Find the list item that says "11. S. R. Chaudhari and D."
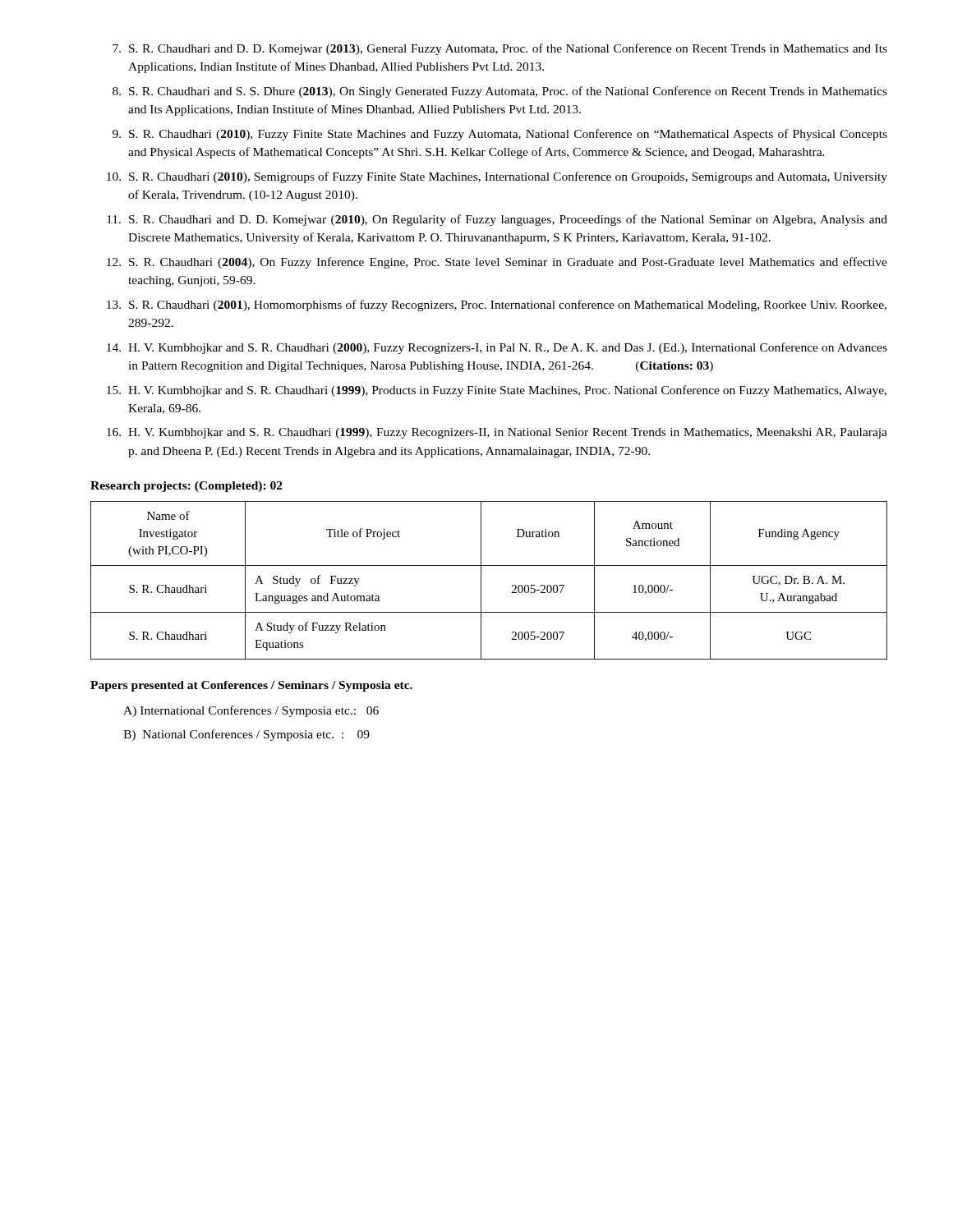This screenshot has width=953, height=1232. (489, 229)
